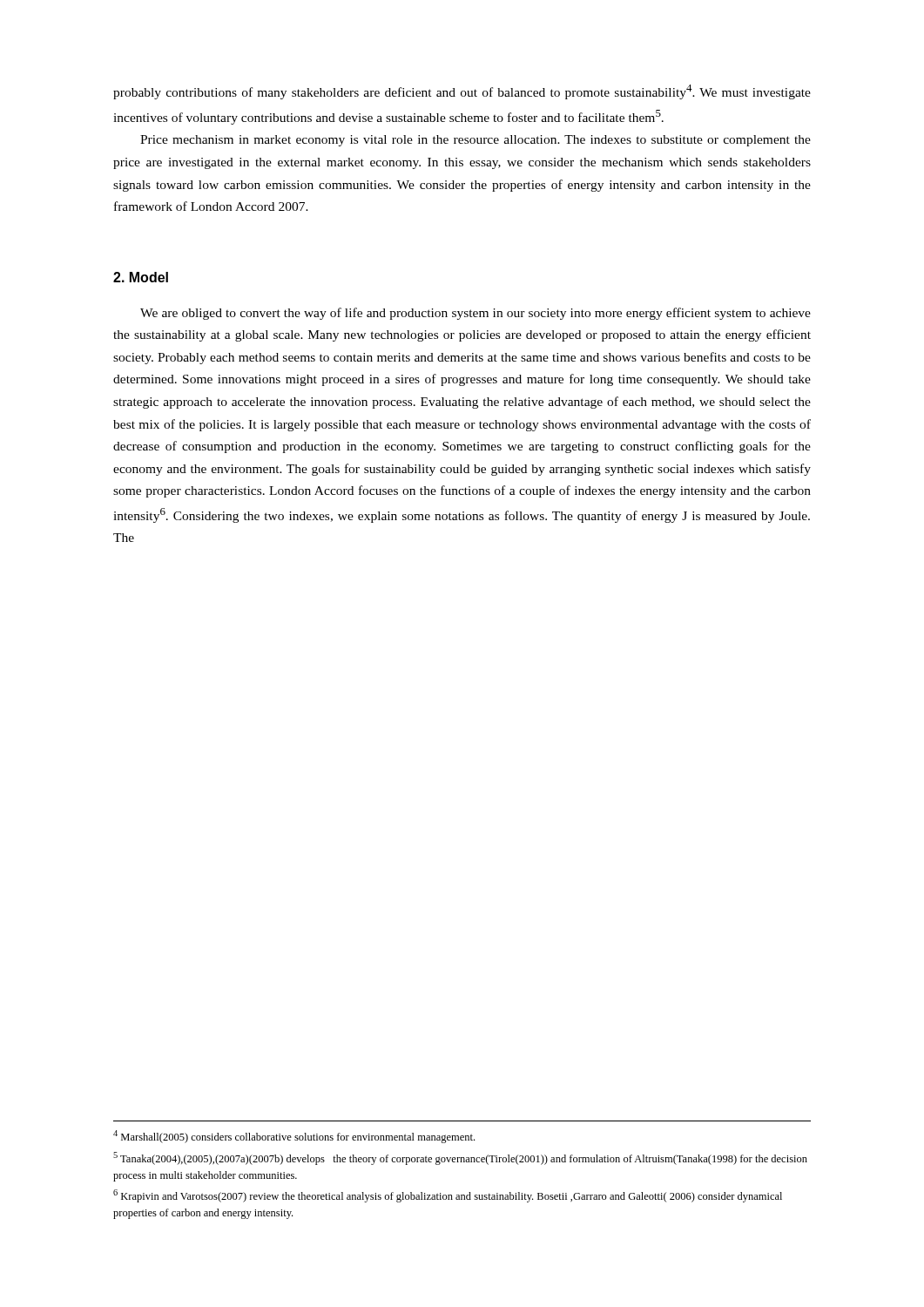Locate the block of text that opens with "4 Marshall(2005) considers collaborative solutions for environmental management."

(x=294, y=1137)
